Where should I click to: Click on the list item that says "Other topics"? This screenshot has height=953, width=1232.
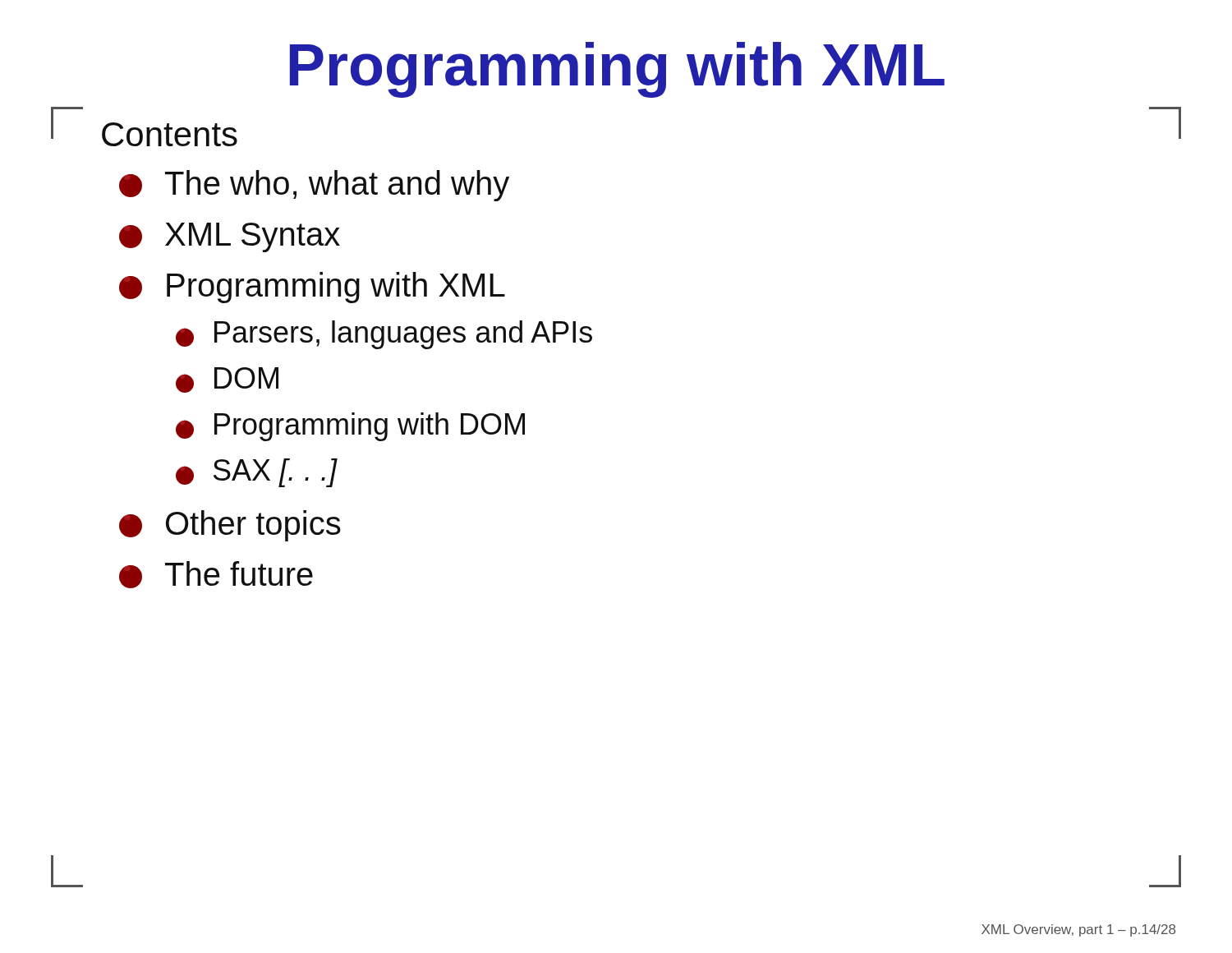228,527
